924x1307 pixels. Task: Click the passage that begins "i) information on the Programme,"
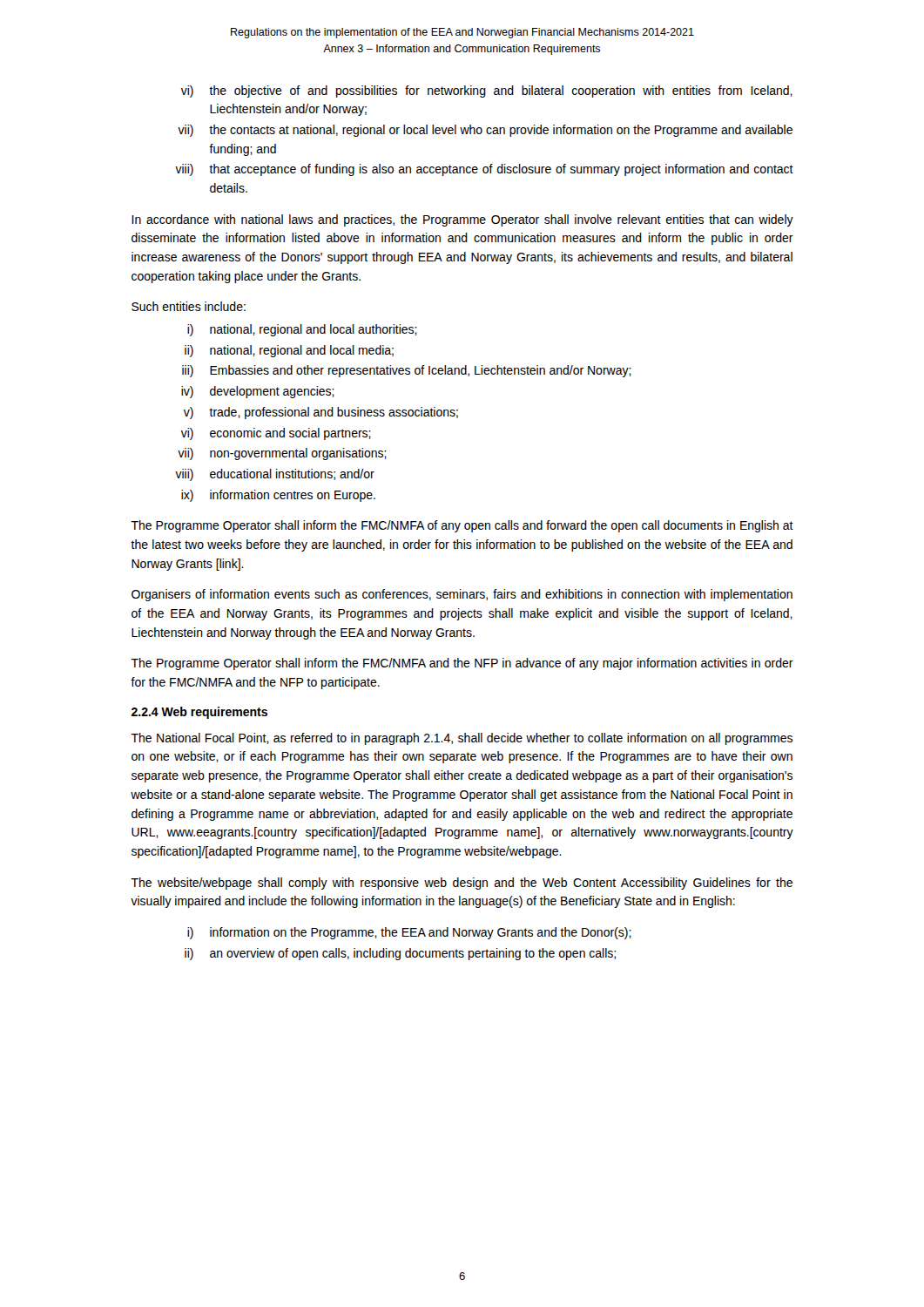[x=462, y=933]
